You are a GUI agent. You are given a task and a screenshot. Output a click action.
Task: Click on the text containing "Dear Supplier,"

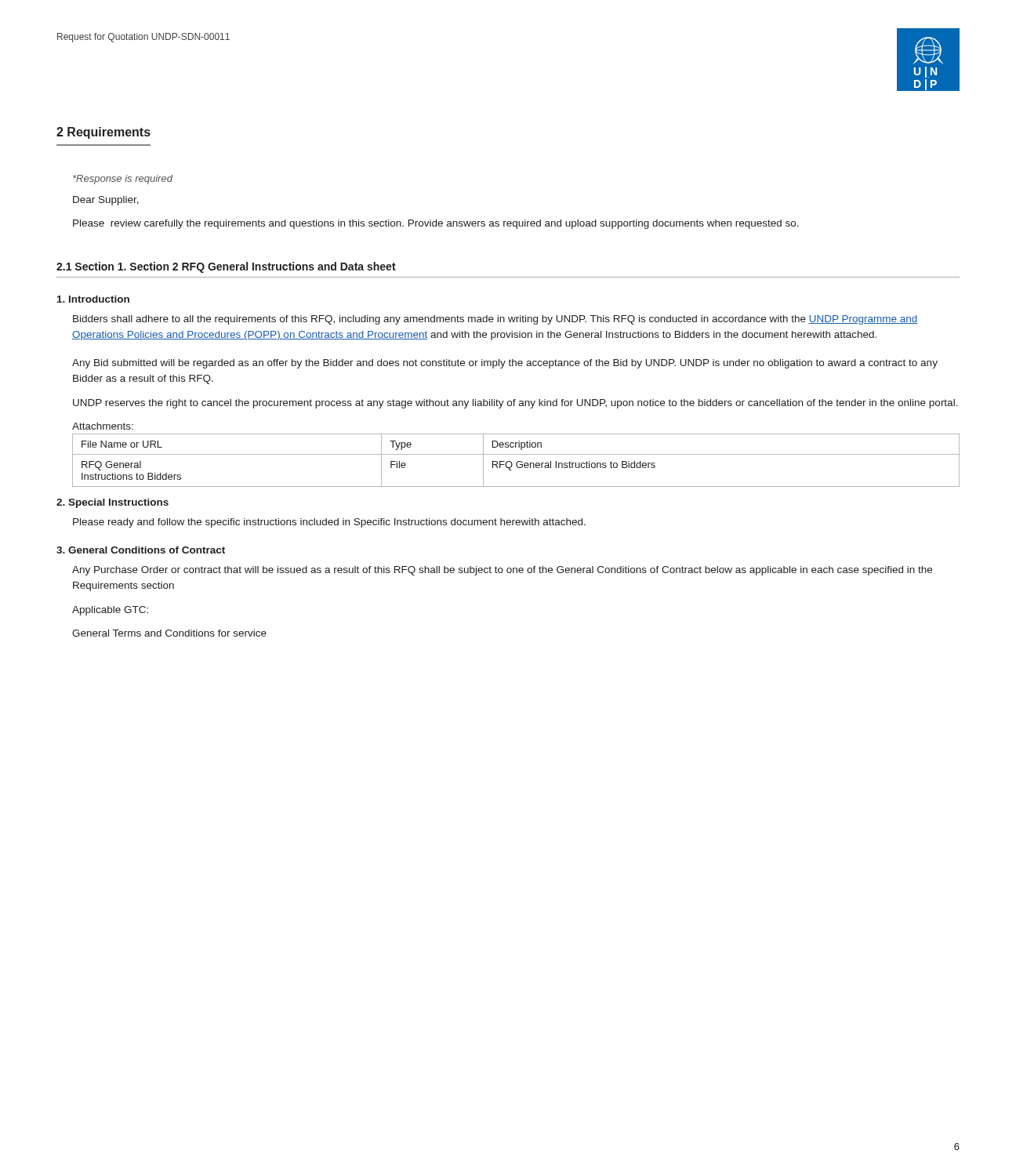(106, 200)
